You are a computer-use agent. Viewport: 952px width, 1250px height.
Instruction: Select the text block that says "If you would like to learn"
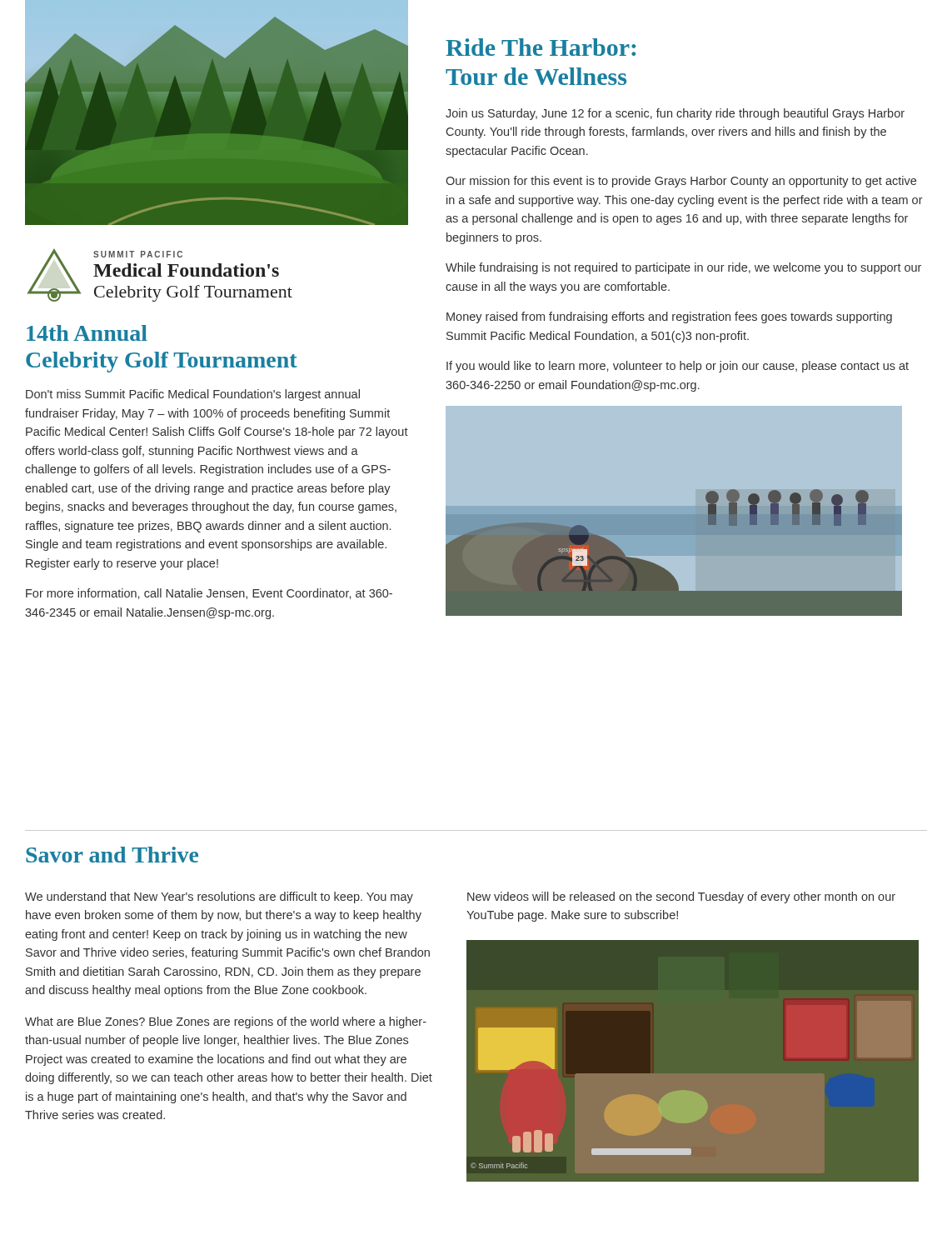click(x=677, y=375)
